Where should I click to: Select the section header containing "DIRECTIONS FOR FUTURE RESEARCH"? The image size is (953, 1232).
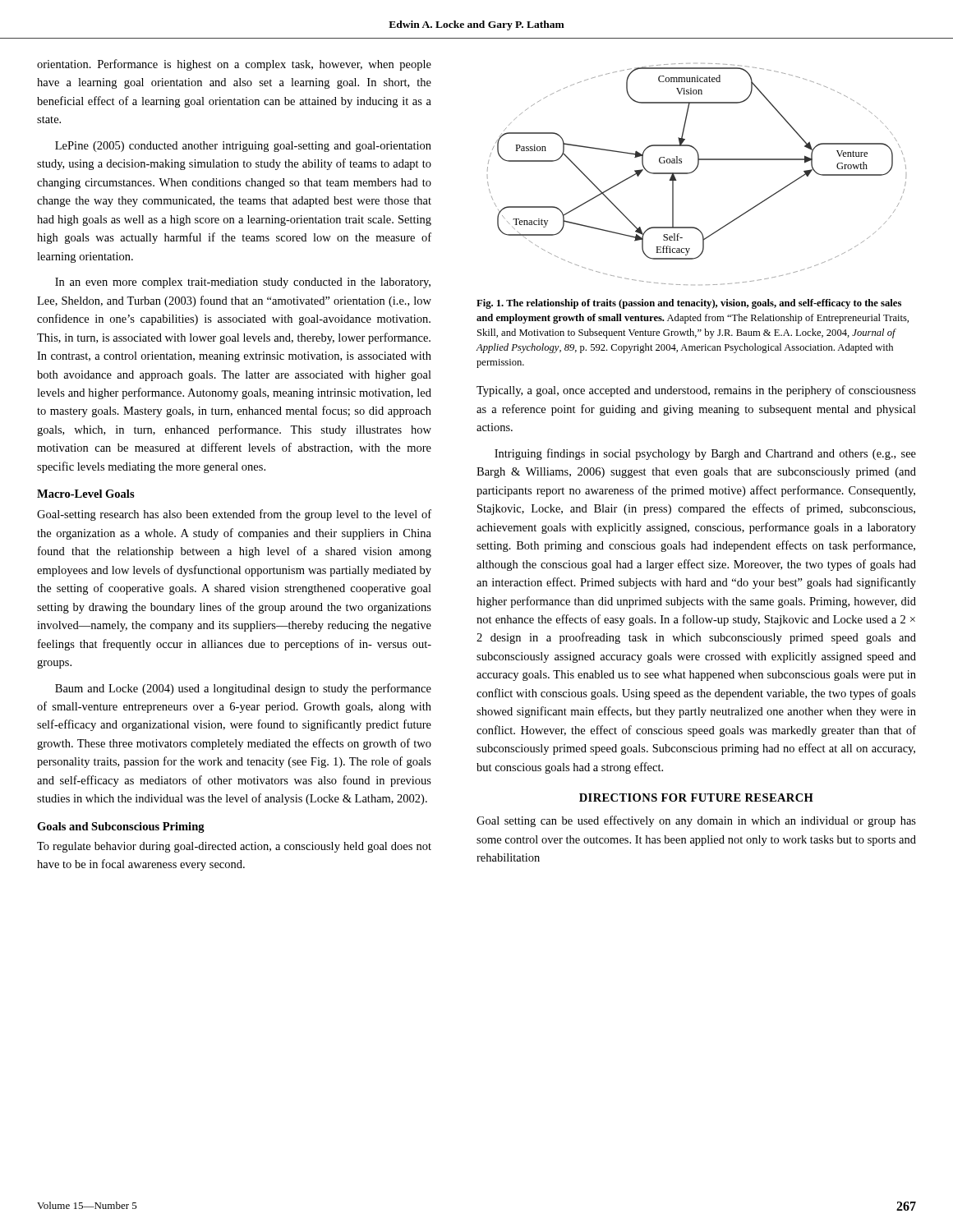click(696, 798)
